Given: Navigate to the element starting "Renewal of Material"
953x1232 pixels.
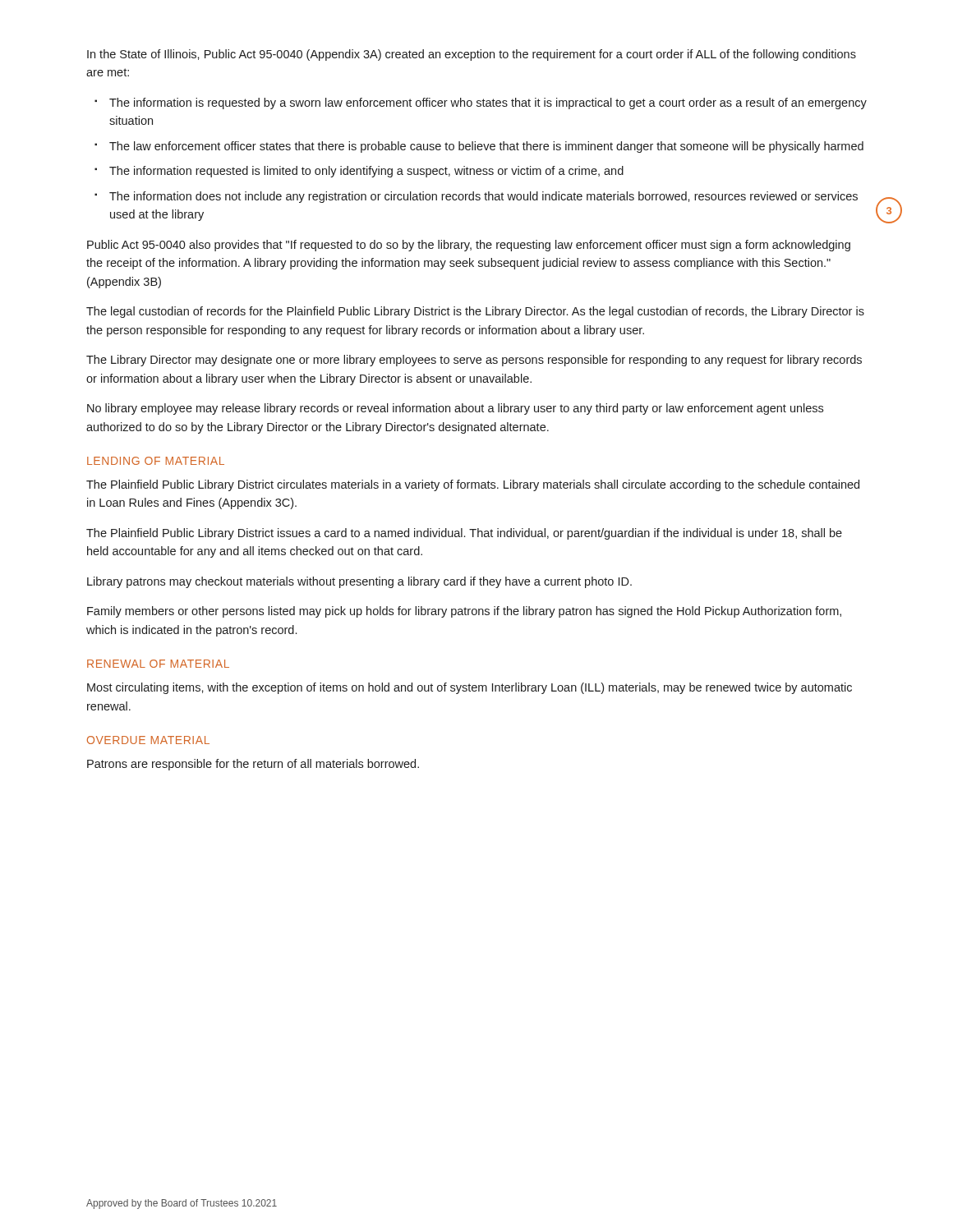Looking at the screenshot, I should tap(158, 664).
